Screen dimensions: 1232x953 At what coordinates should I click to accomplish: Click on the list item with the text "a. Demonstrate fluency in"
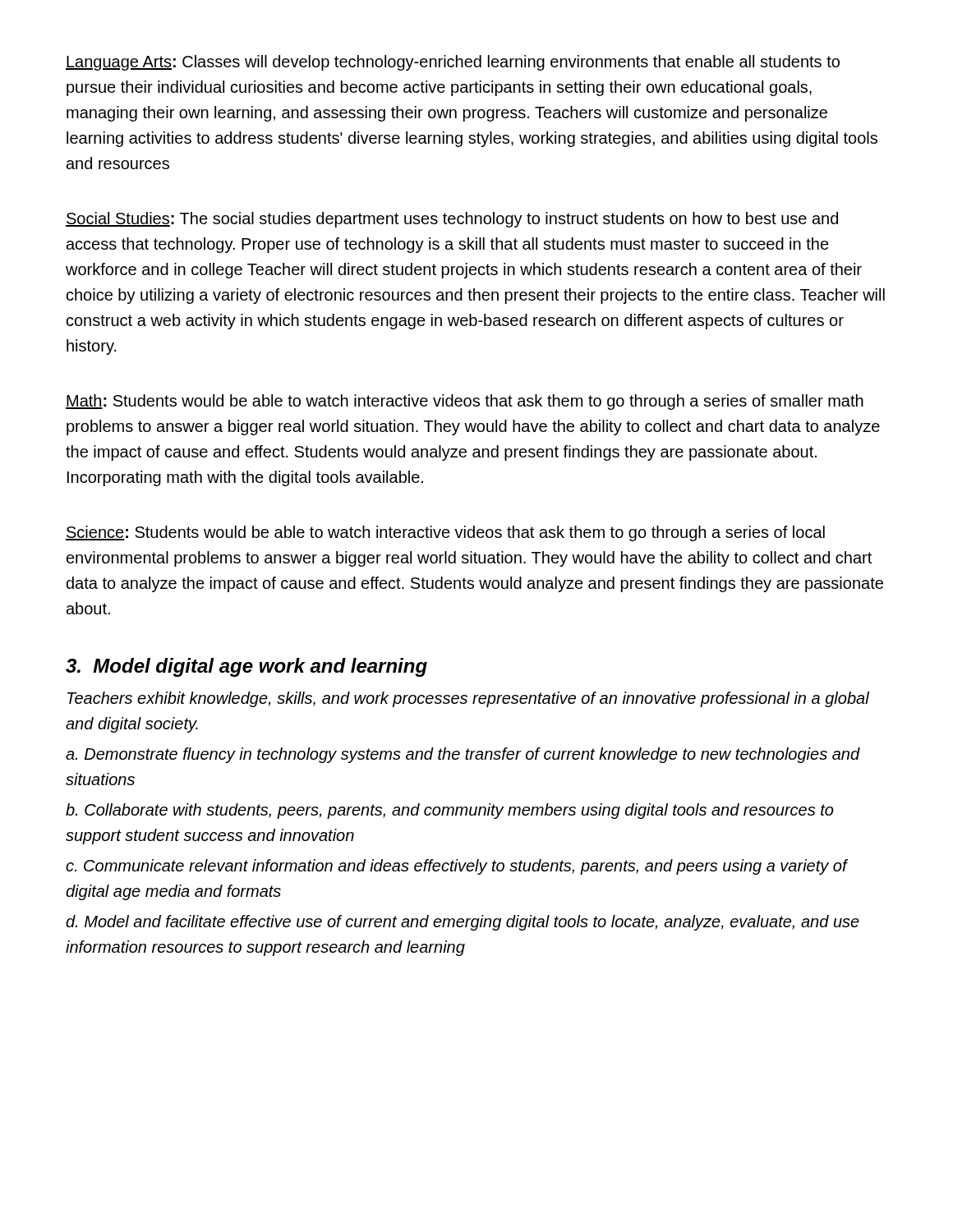point(463,767)
